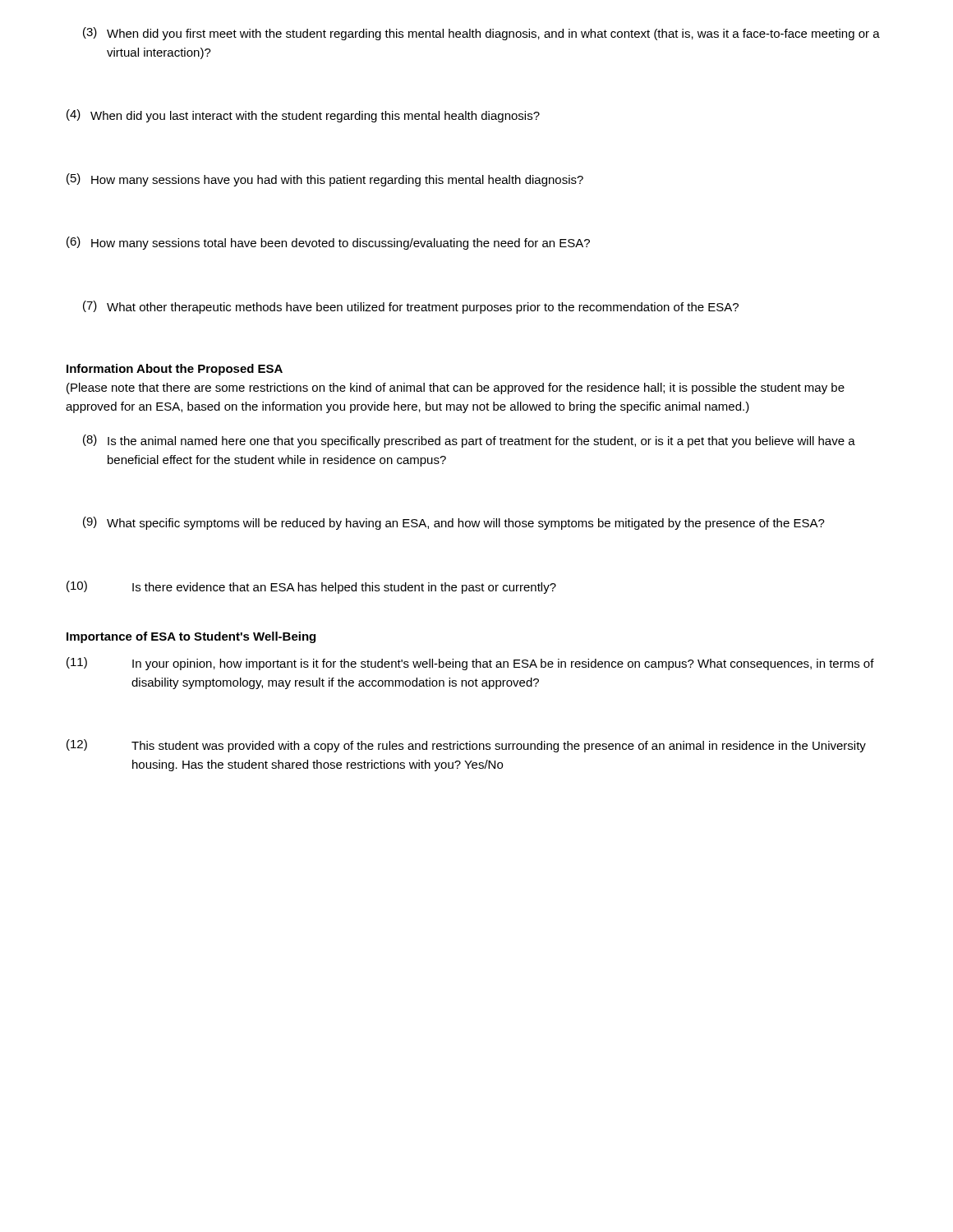
Task: Locate the list item with the text "(12) This student was provided with a copy"
Action: [x=476, y=755]
